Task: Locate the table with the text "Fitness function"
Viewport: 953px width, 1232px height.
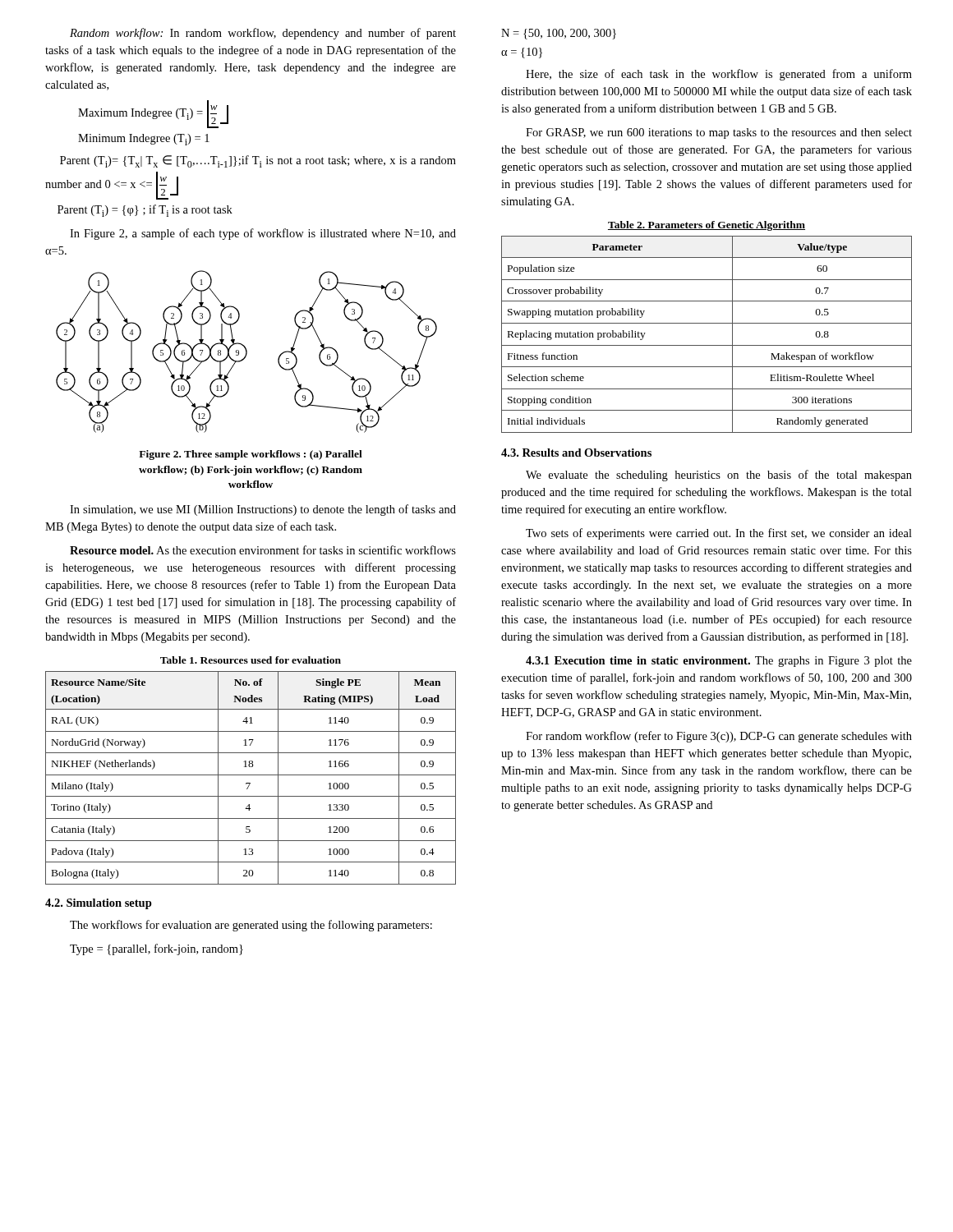Action: [x=707, y=334]
